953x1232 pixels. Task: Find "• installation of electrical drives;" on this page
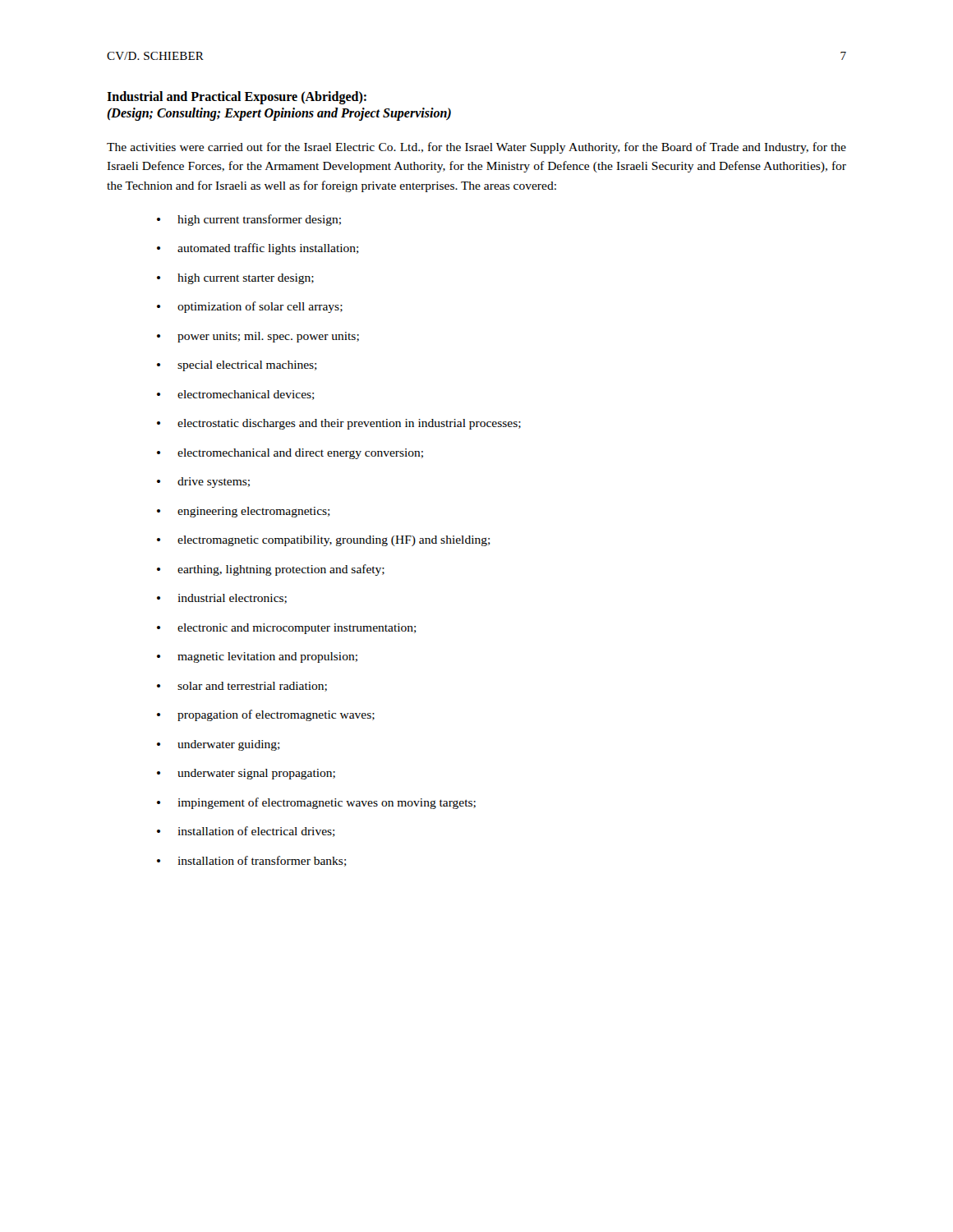246,832
